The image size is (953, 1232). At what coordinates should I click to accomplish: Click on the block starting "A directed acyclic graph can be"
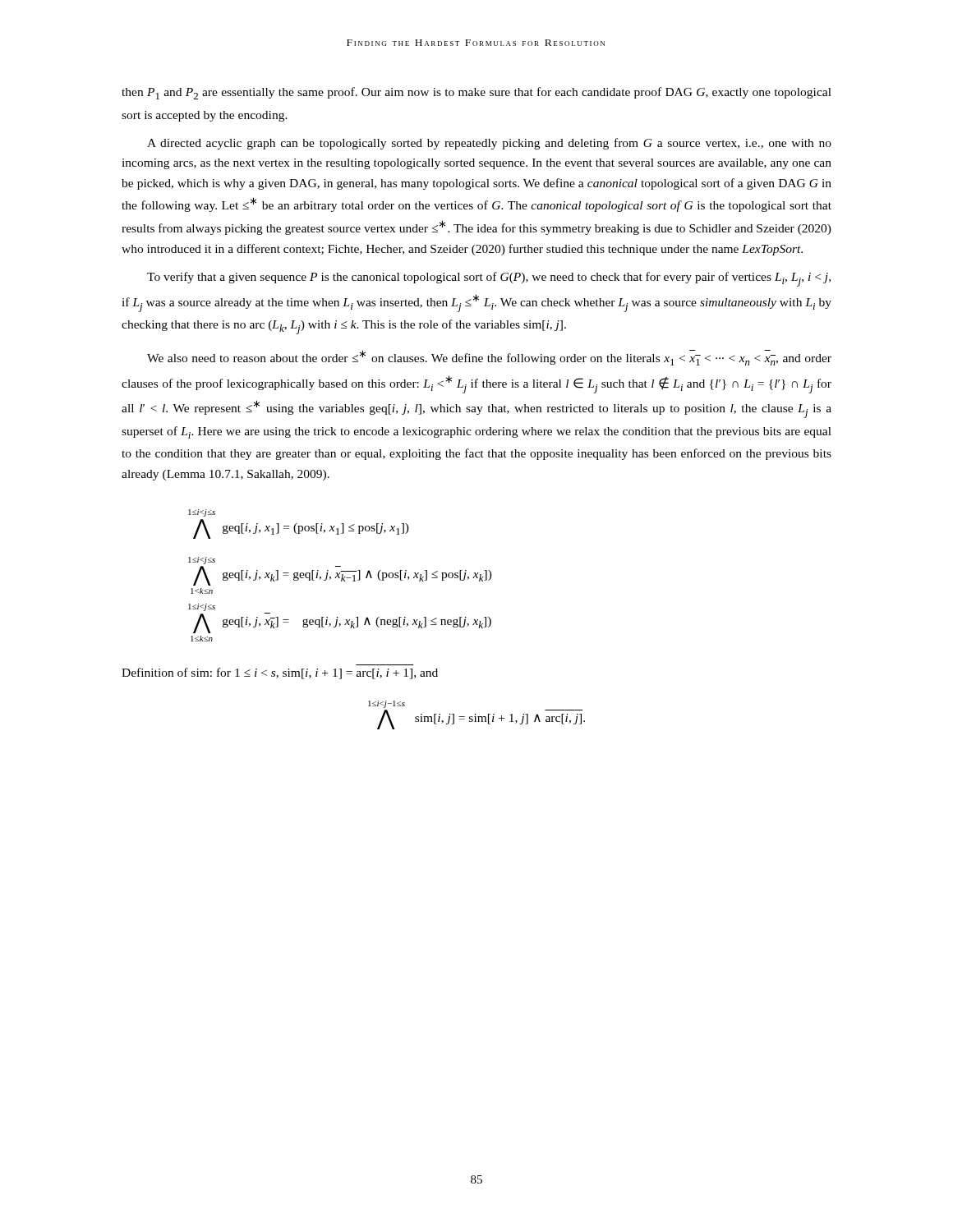pos(476,195)
